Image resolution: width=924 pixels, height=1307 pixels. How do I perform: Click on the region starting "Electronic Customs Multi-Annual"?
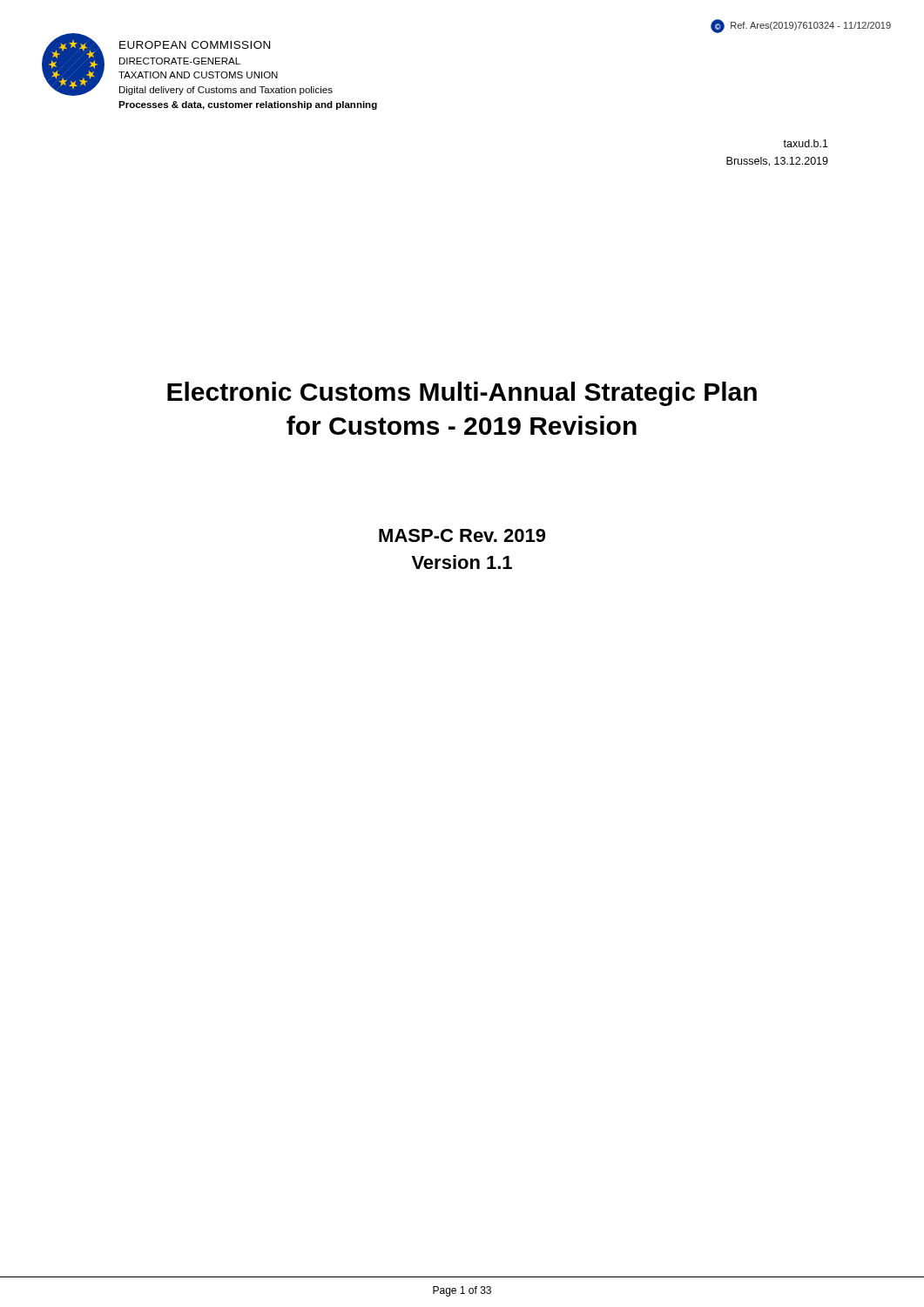462,409
